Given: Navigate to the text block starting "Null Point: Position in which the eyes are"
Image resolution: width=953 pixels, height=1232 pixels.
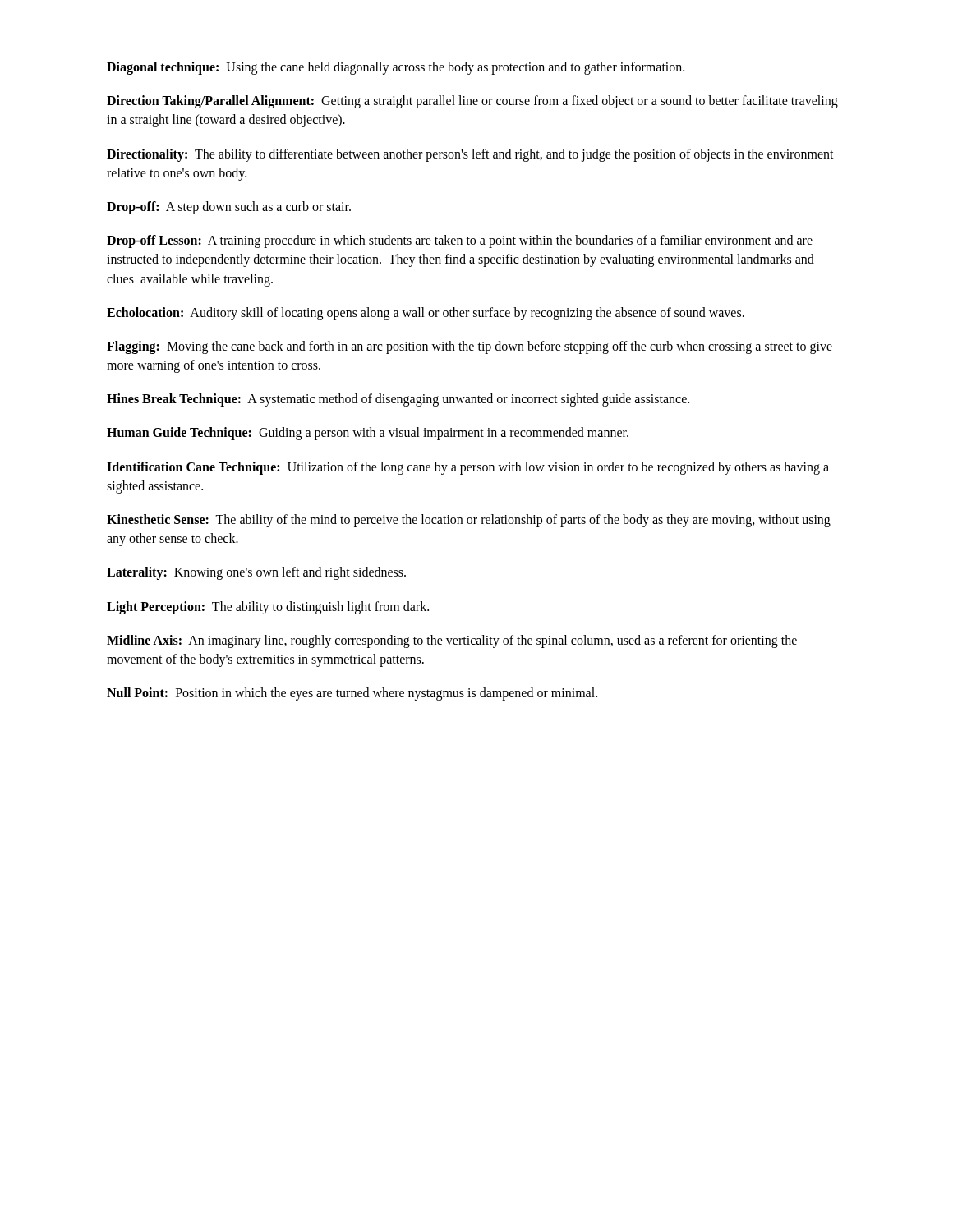Looking at the screenshot, I should [353, 693].
